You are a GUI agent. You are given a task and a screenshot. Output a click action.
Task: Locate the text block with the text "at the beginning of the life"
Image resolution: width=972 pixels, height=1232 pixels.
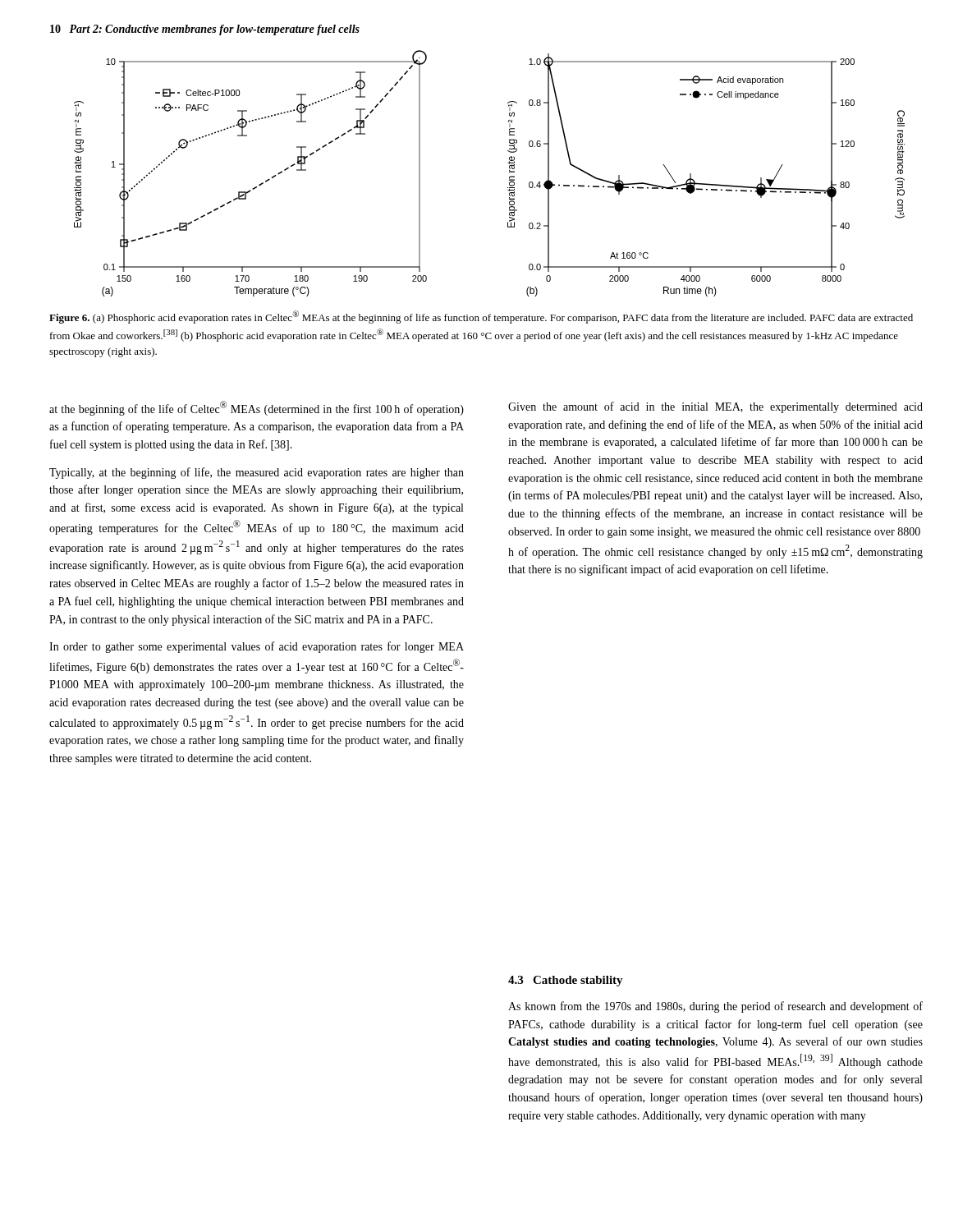point(257,425)
